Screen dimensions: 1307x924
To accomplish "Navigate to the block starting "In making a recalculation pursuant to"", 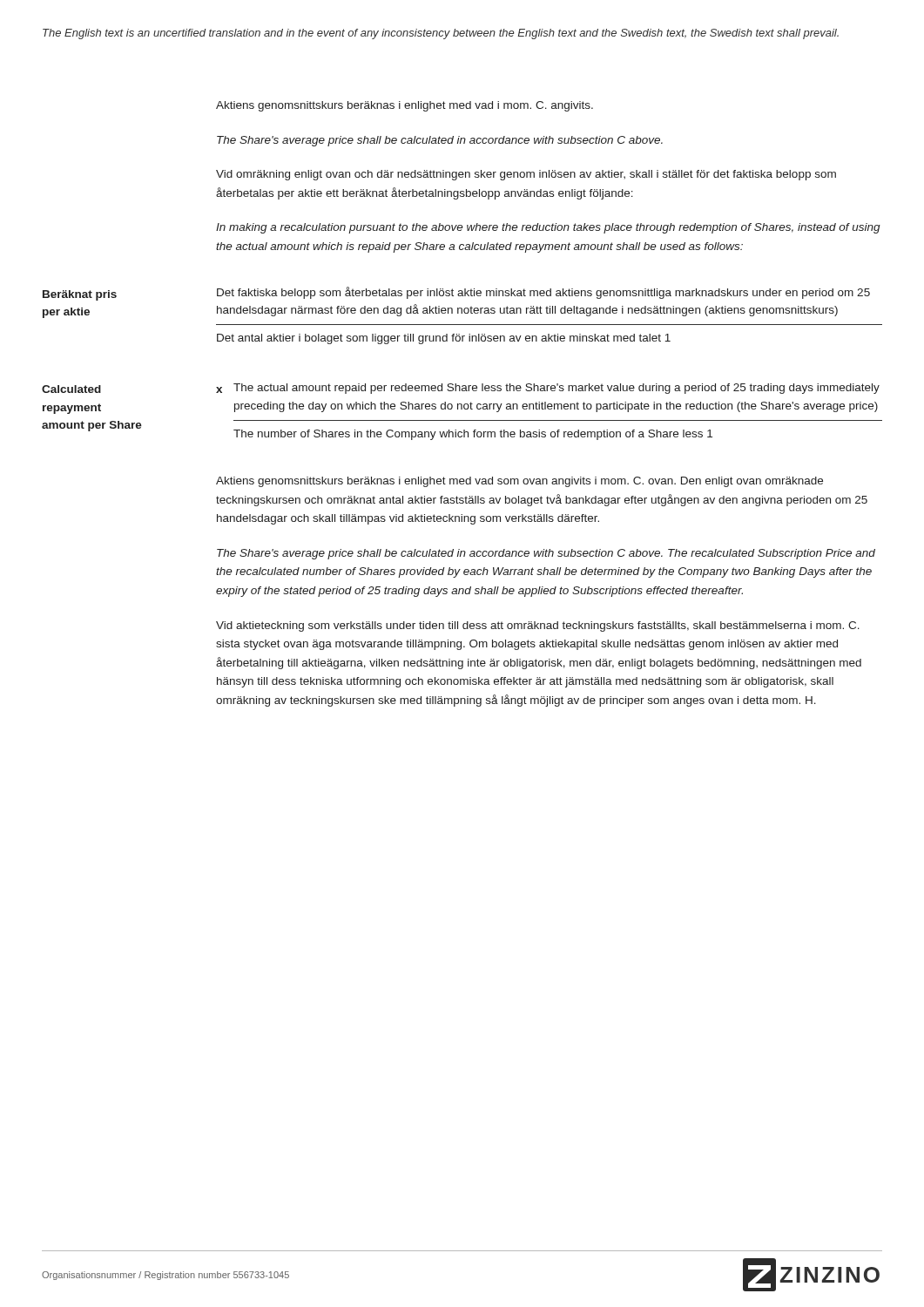I will pos(548,237).
